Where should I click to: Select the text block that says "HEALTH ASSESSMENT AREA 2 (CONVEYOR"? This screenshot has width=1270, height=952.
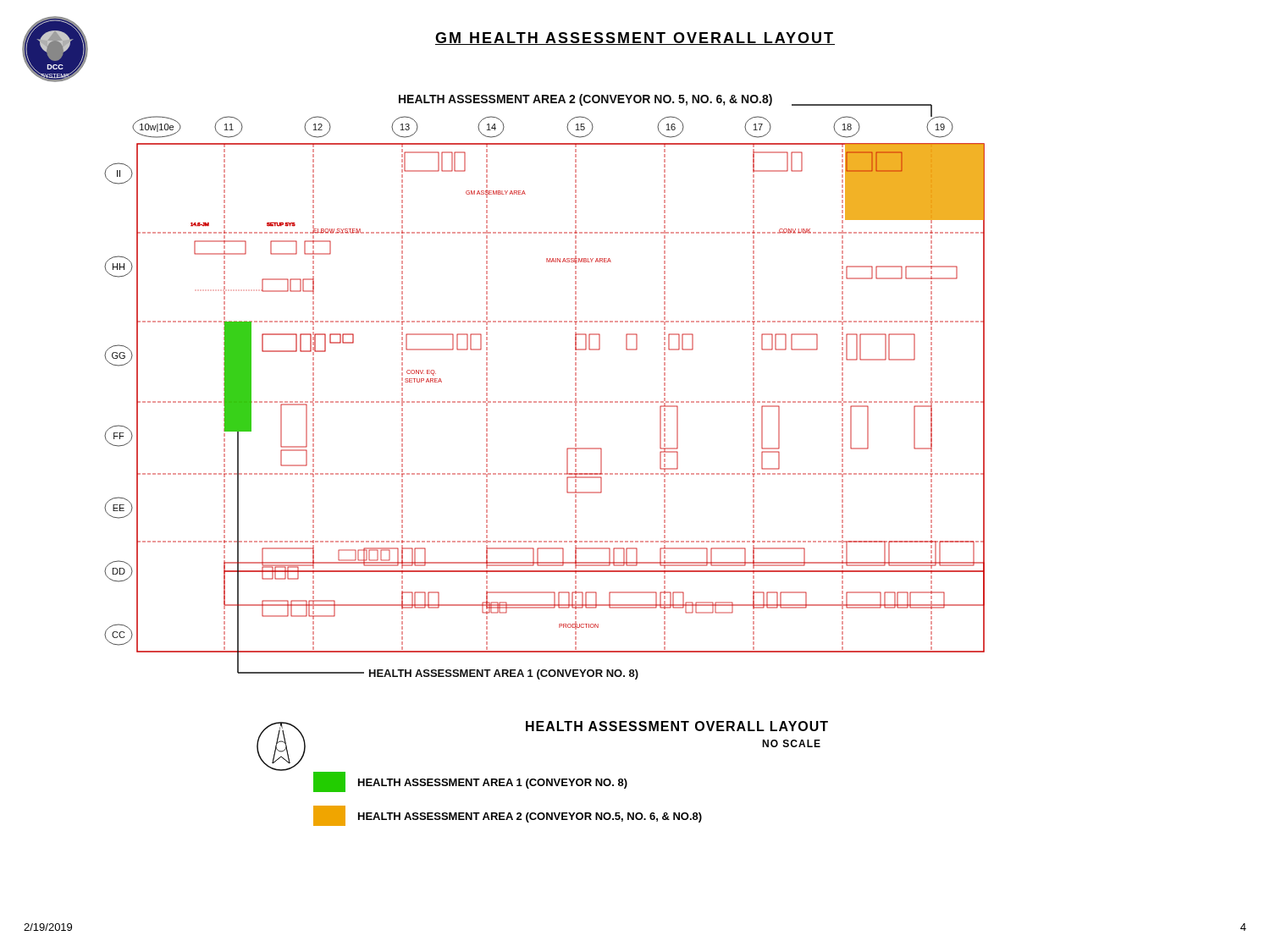508,816
